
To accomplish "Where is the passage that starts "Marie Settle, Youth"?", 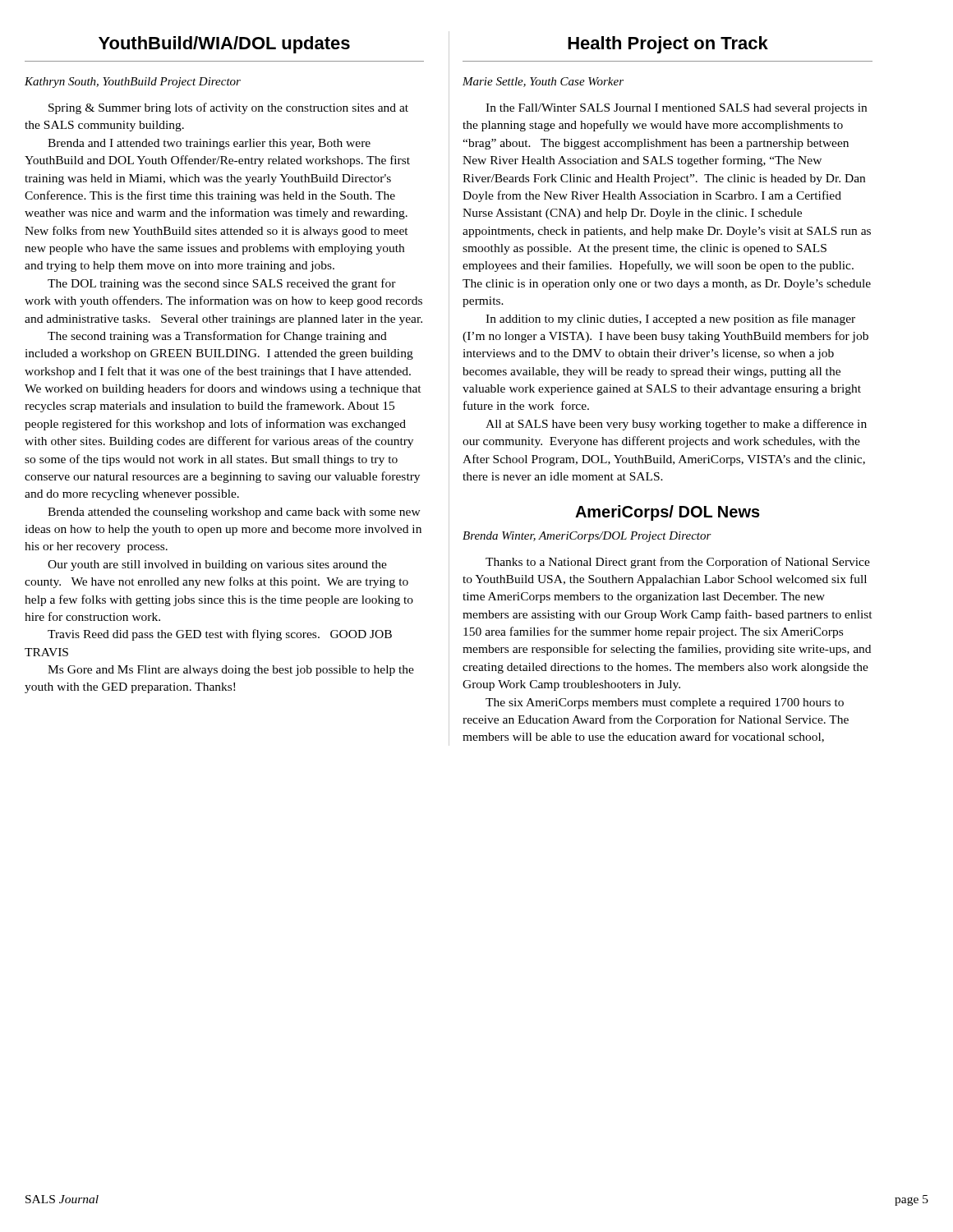I will pos(543,82).
